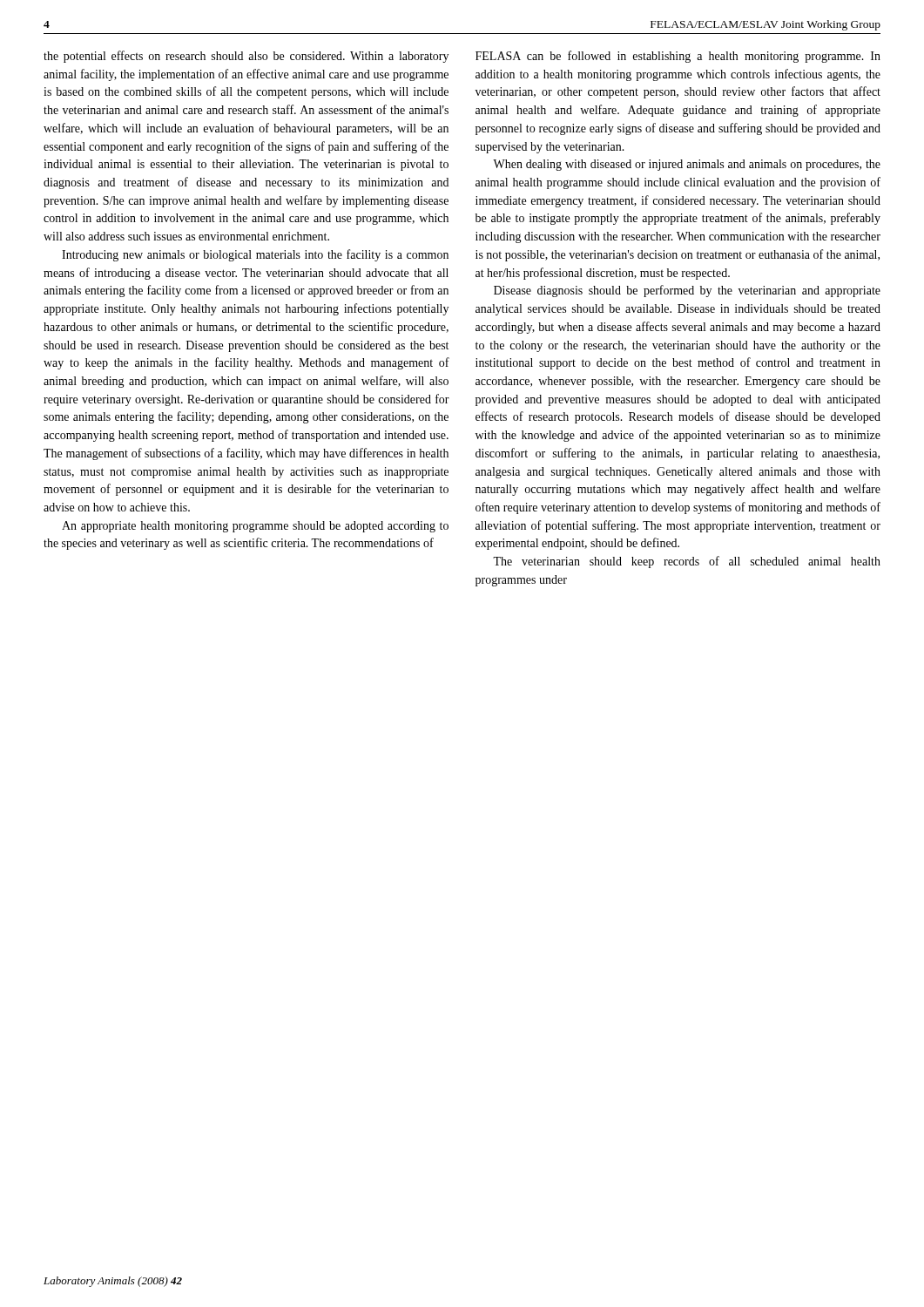Click on the text block with the text "the potential effects"
The width and height of the screenshot is (924, 1307).
click(x=246, y=301)
